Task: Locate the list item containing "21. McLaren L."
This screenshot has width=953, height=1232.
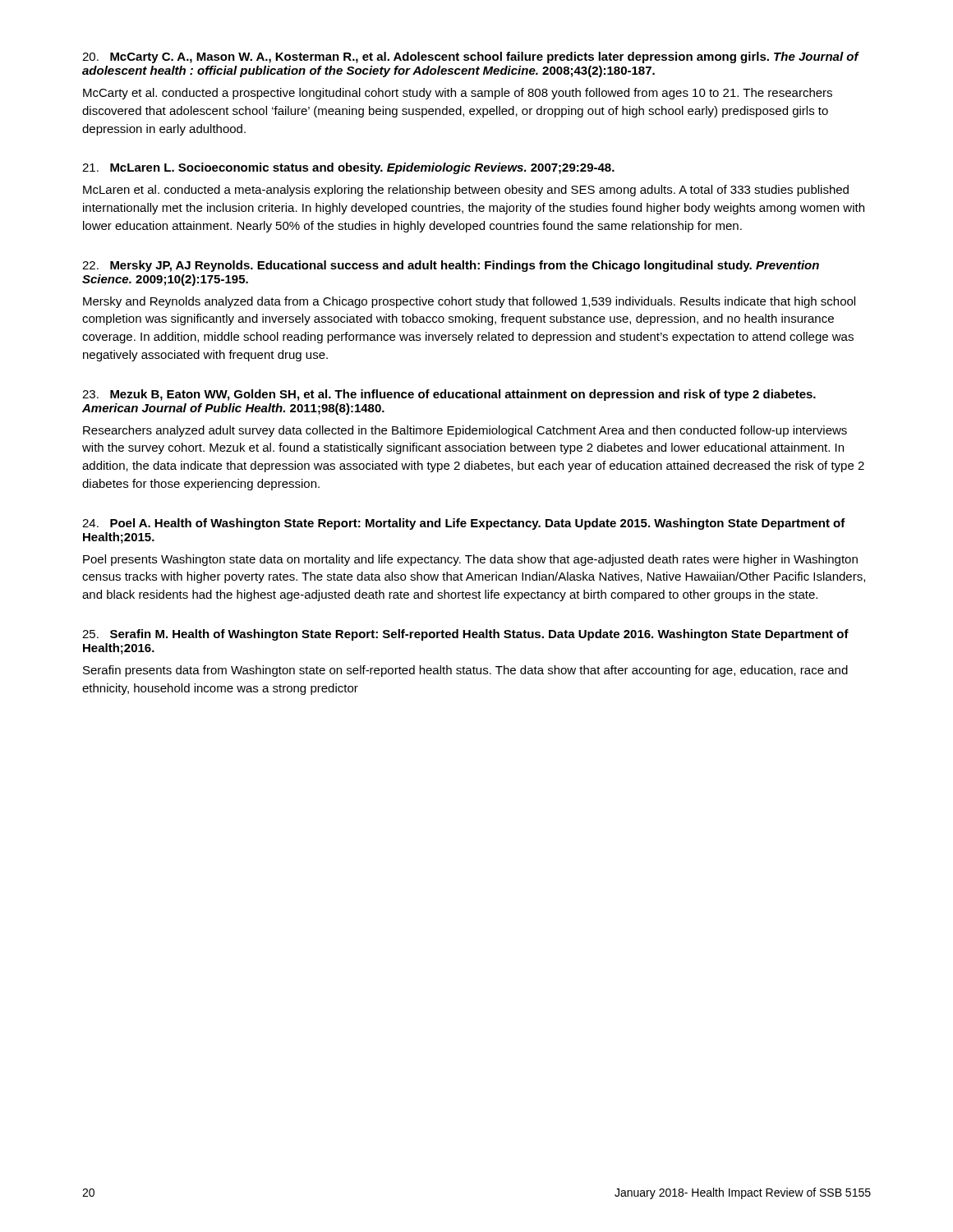Action: 476,167
